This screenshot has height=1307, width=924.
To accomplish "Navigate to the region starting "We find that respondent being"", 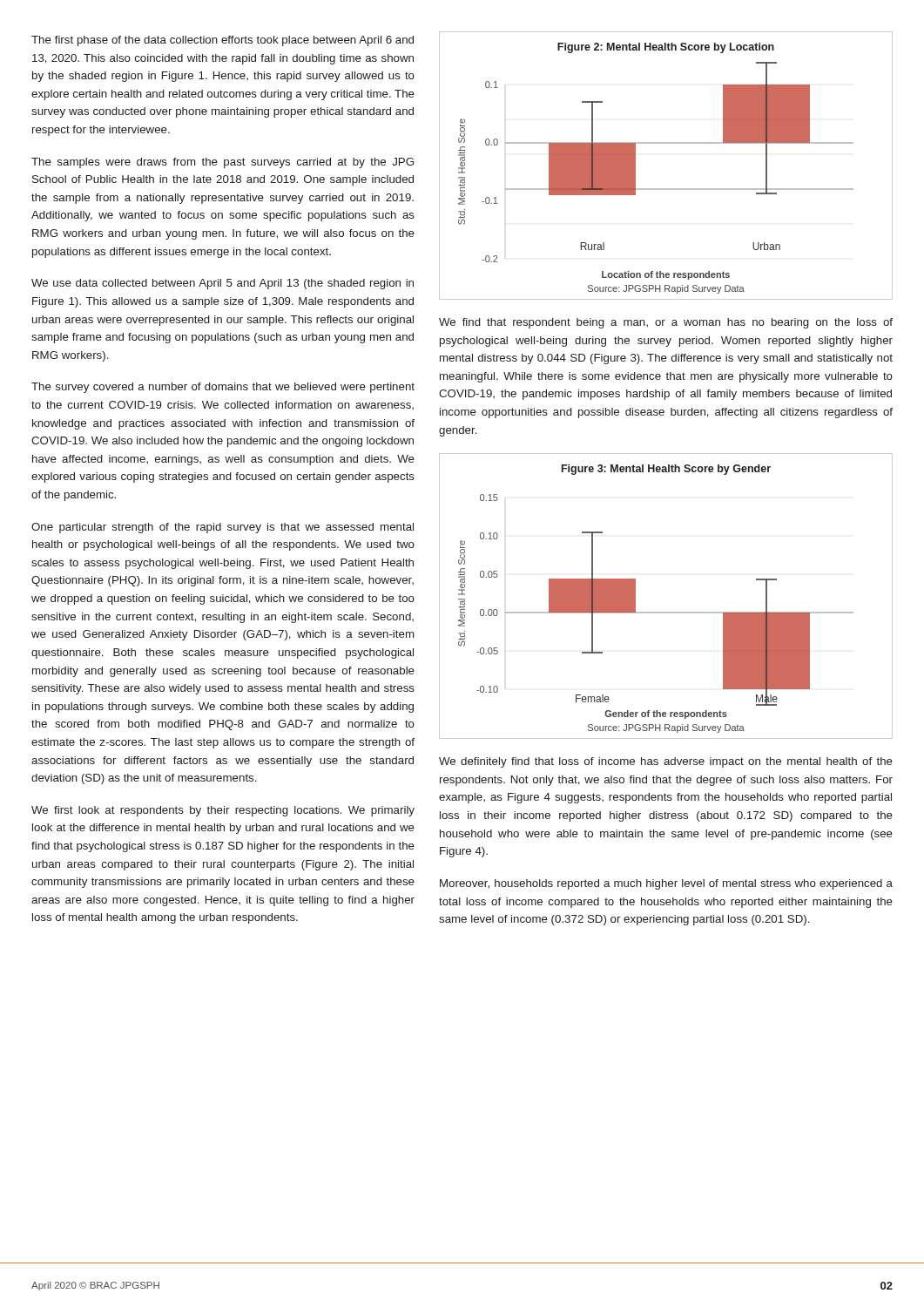I will 666,376.
